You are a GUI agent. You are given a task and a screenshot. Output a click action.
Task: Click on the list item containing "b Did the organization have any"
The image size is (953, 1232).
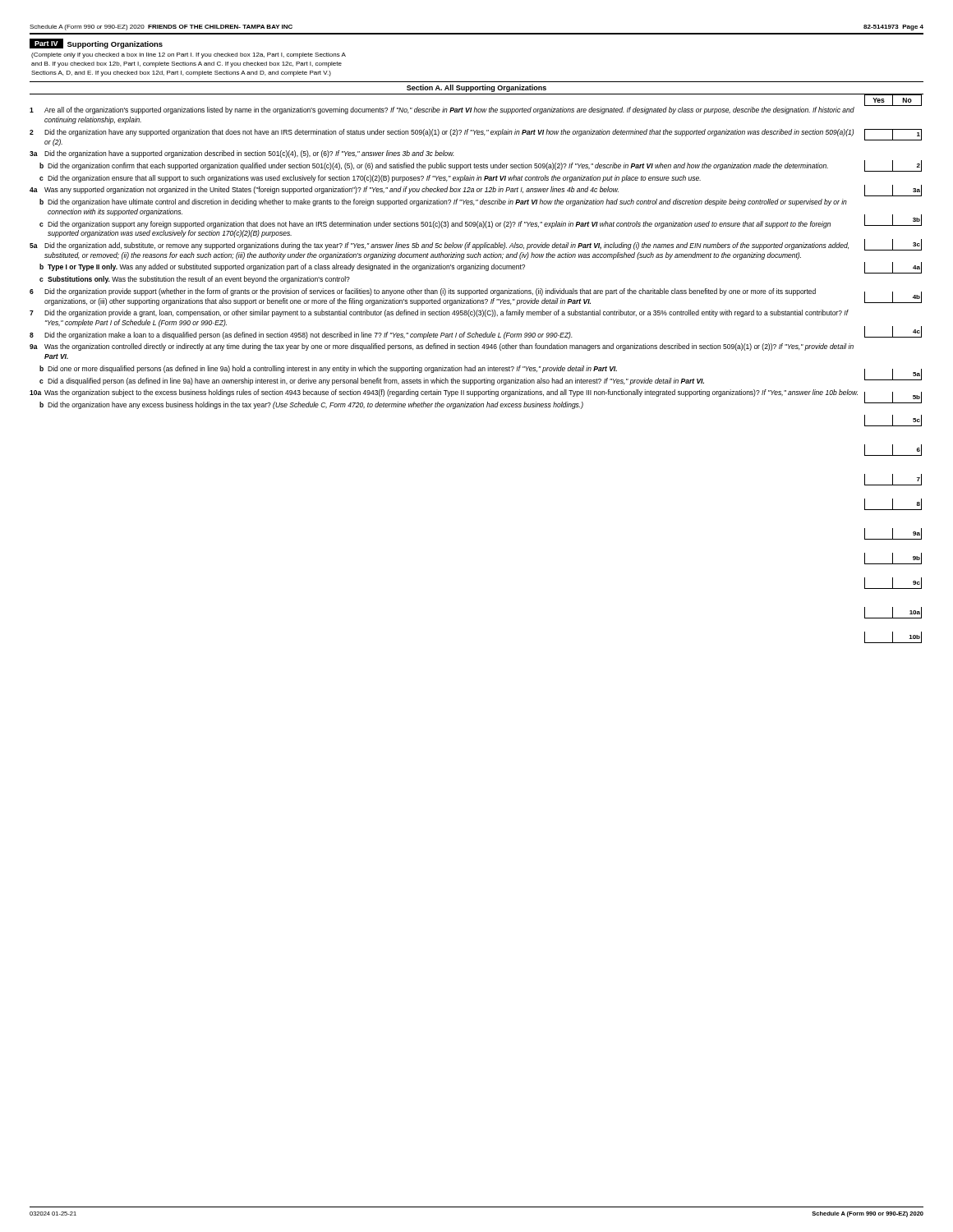pyautogui.click(x=444, y=406)
